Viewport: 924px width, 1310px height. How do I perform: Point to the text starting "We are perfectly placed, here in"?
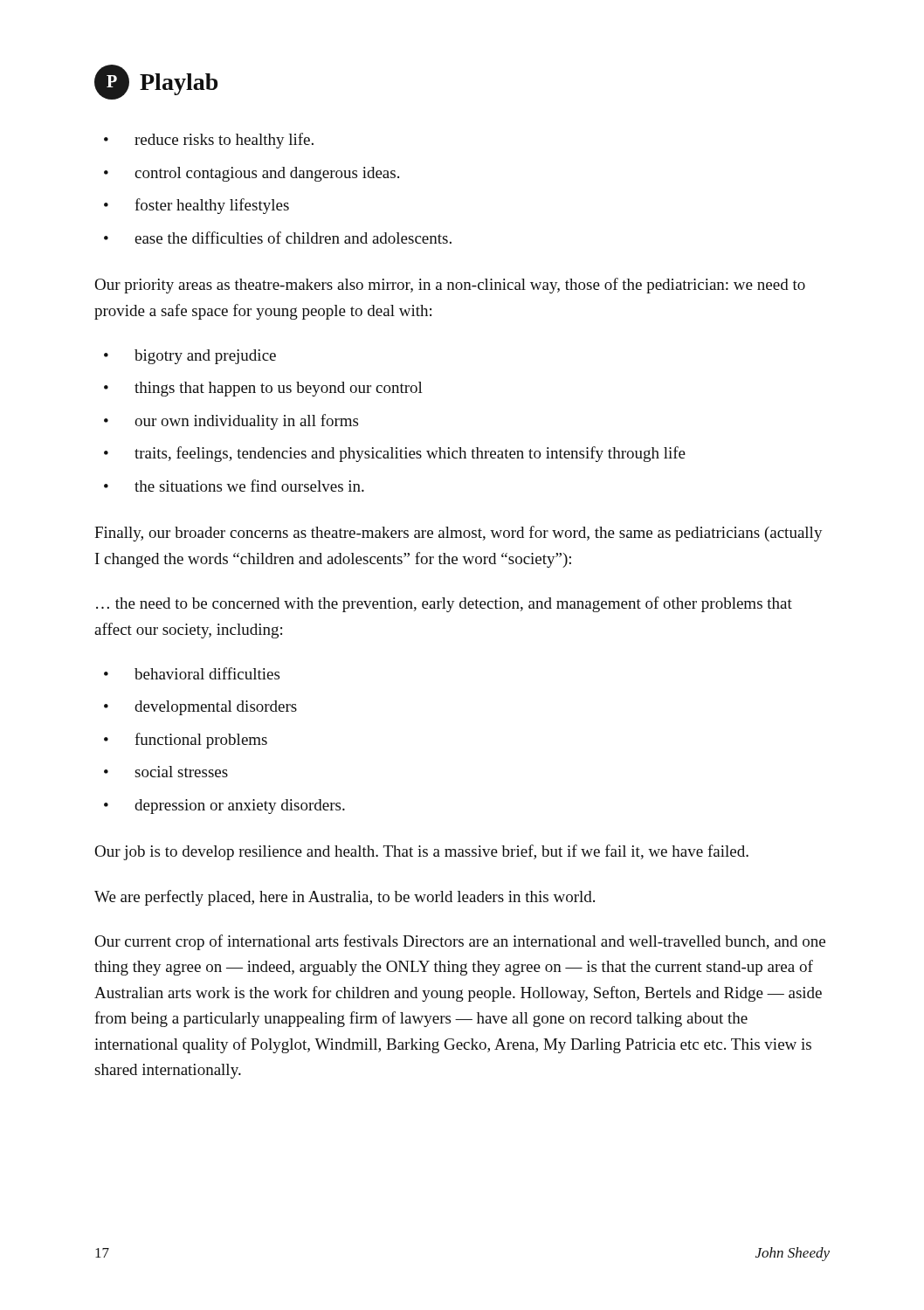[345, 896]
